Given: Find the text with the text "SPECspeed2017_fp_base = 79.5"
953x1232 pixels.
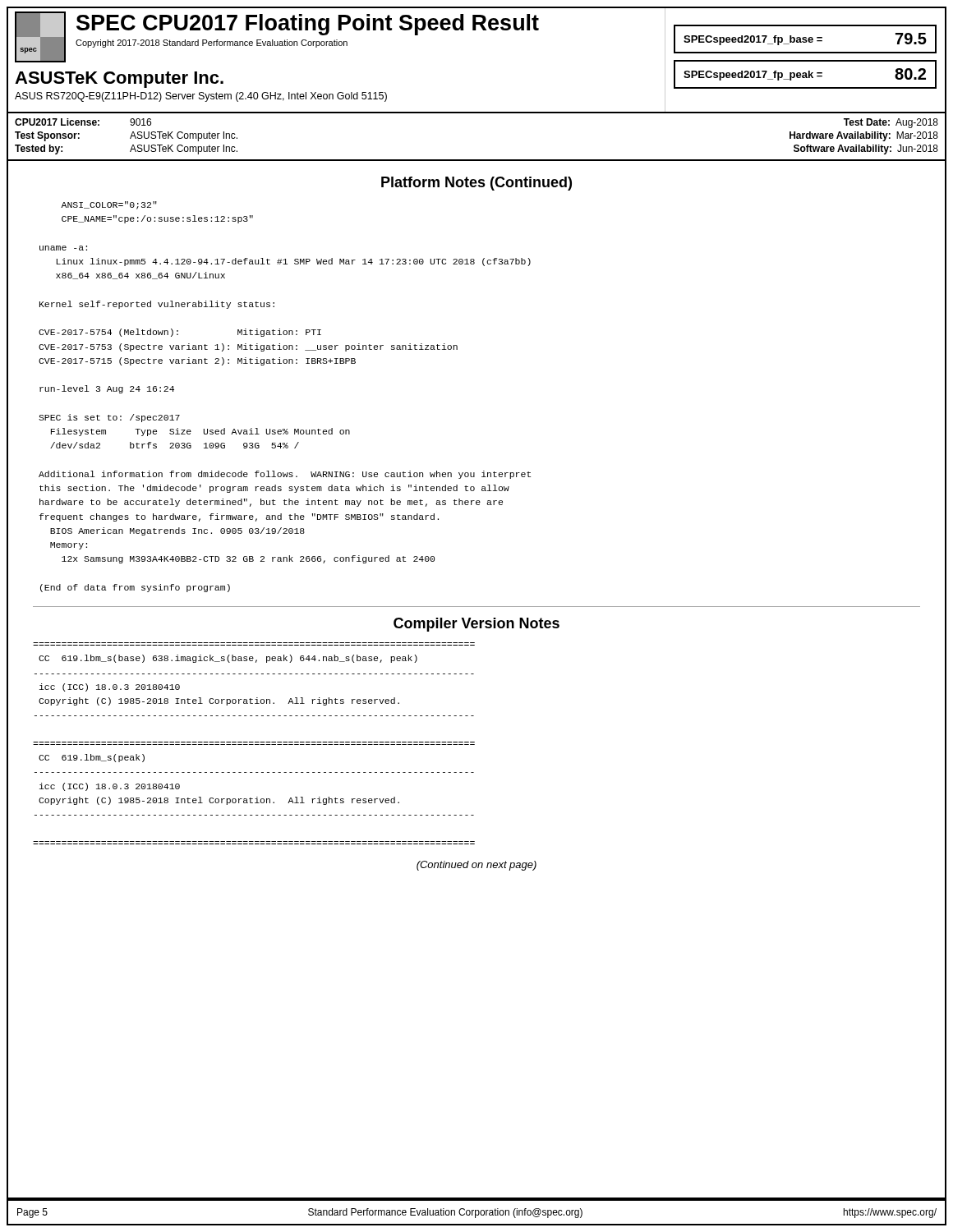Looking at the screenshot, I should 805,39.
